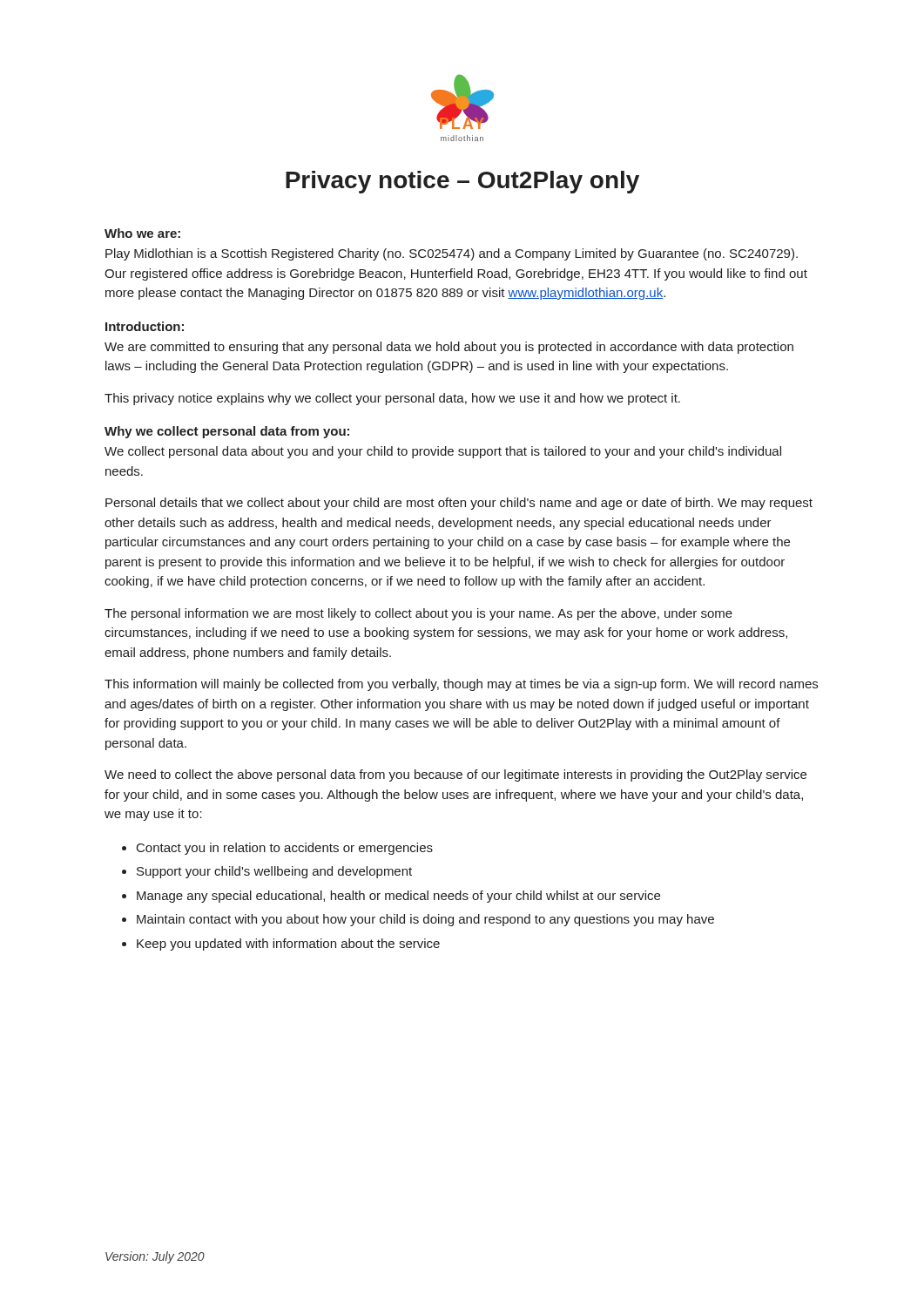This screenshot has height=1307, width=924.
Task: Find the block on this page that starts "The personal information we are most likely"
Action: tap(446, 632)
